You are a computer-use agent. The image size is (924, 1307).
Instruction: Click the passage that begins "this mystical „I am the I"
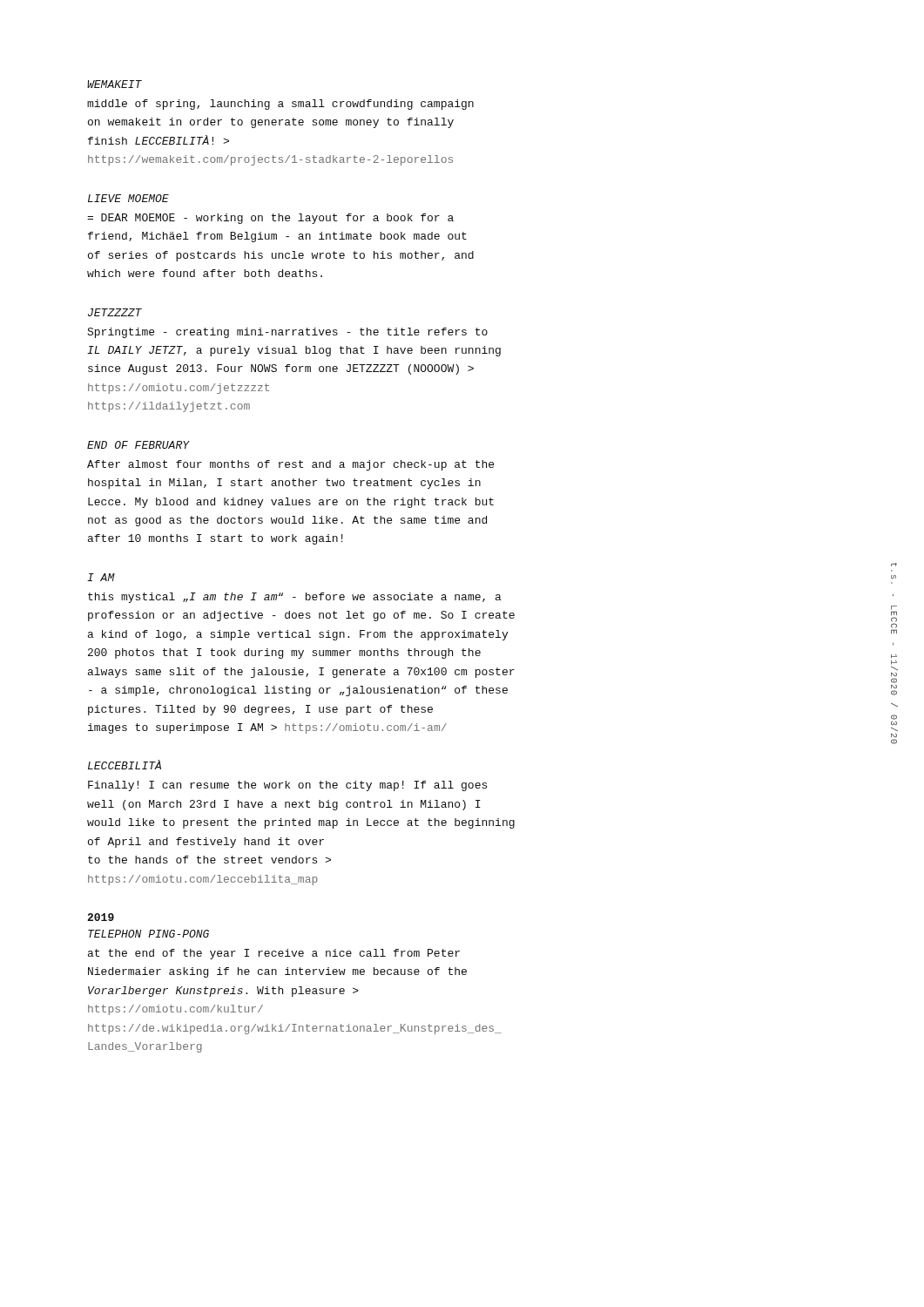pyautogui.click(x=301, y=663)
